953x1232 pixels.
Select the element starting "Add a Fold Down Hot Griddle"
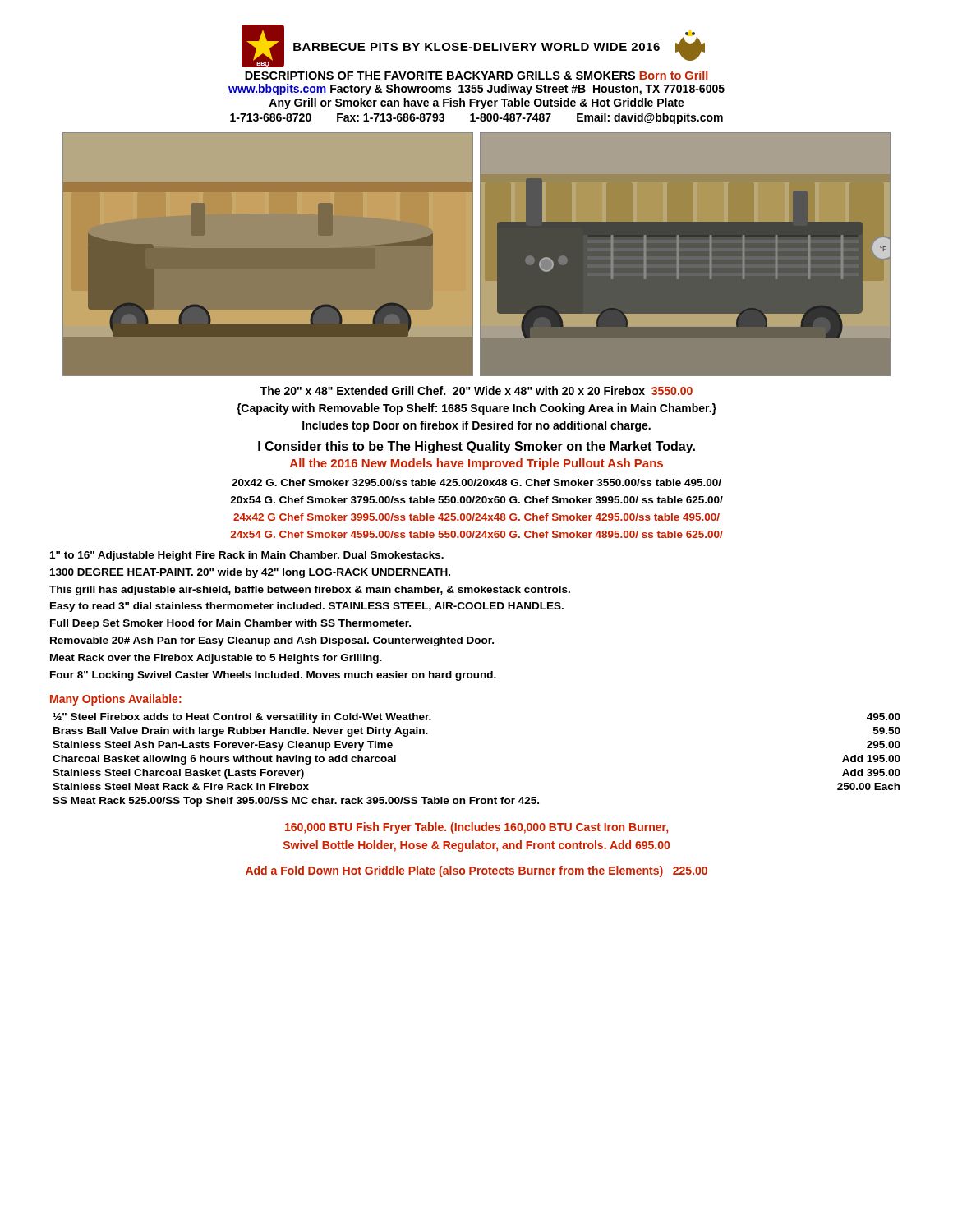click(476, 871)
